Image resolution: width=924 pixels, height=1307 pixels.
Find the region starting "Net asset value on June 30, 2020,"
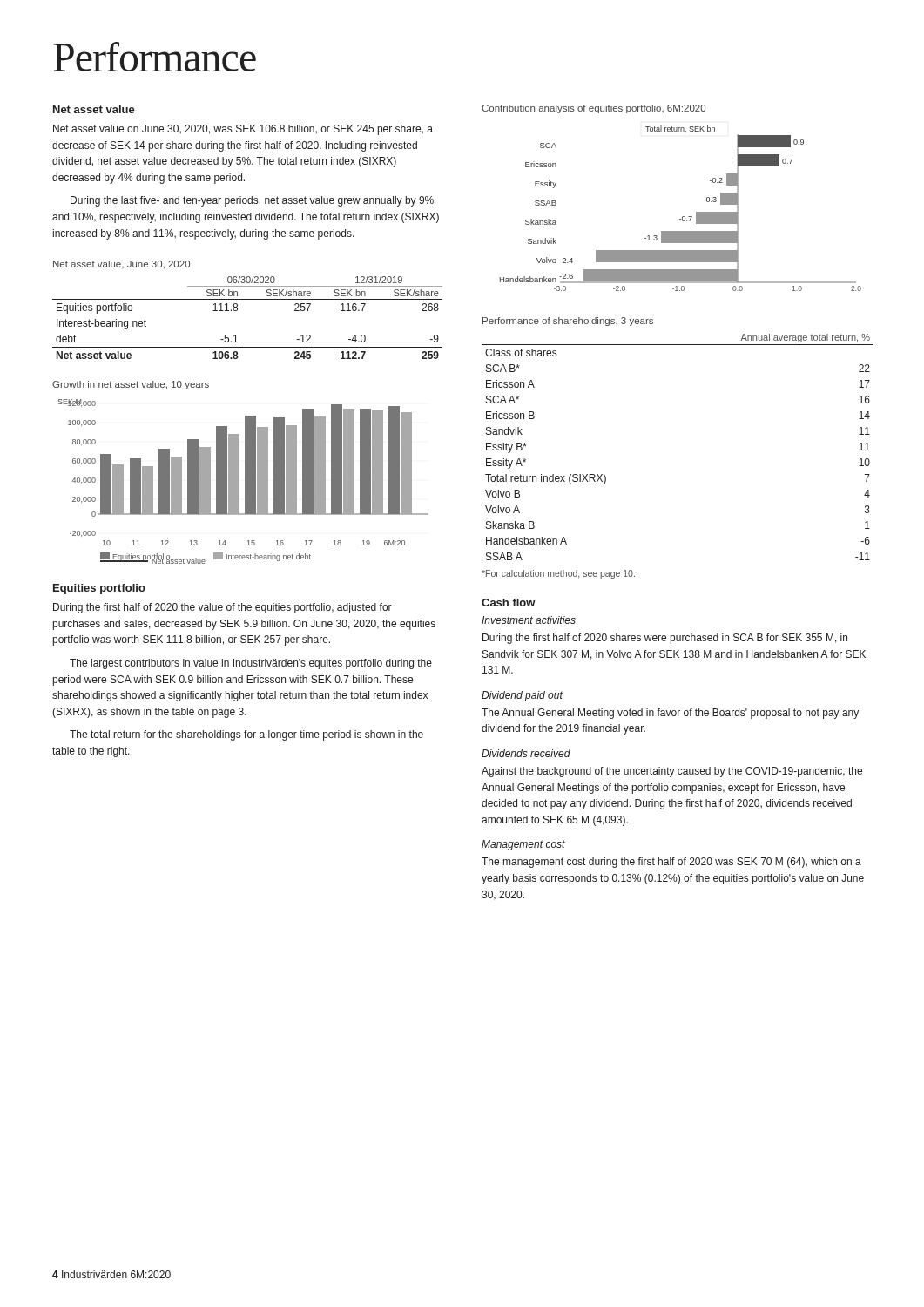tap(243, 153)
